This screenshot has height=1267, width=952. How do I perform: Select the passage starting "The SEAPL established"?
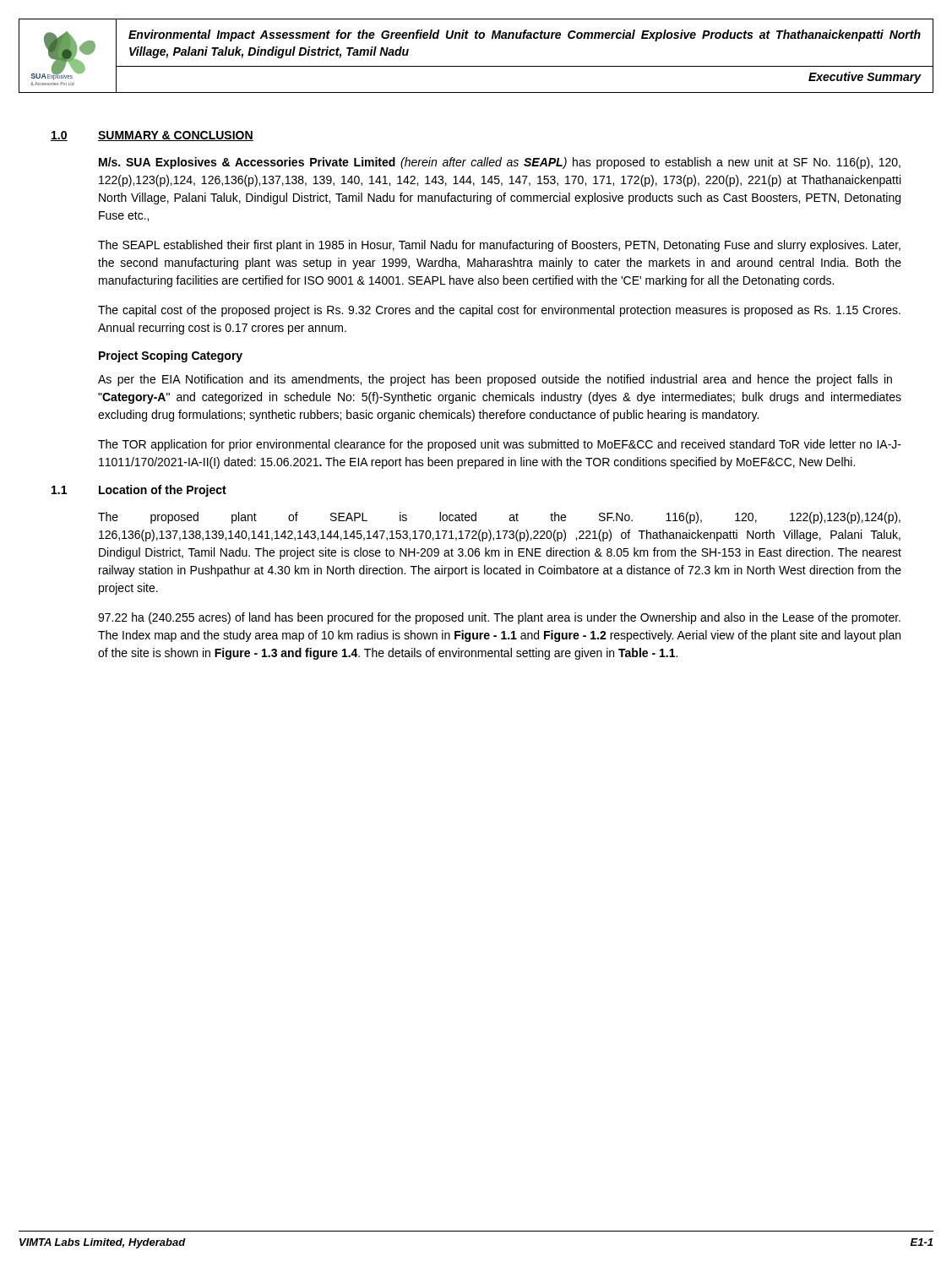coord(500,263)
